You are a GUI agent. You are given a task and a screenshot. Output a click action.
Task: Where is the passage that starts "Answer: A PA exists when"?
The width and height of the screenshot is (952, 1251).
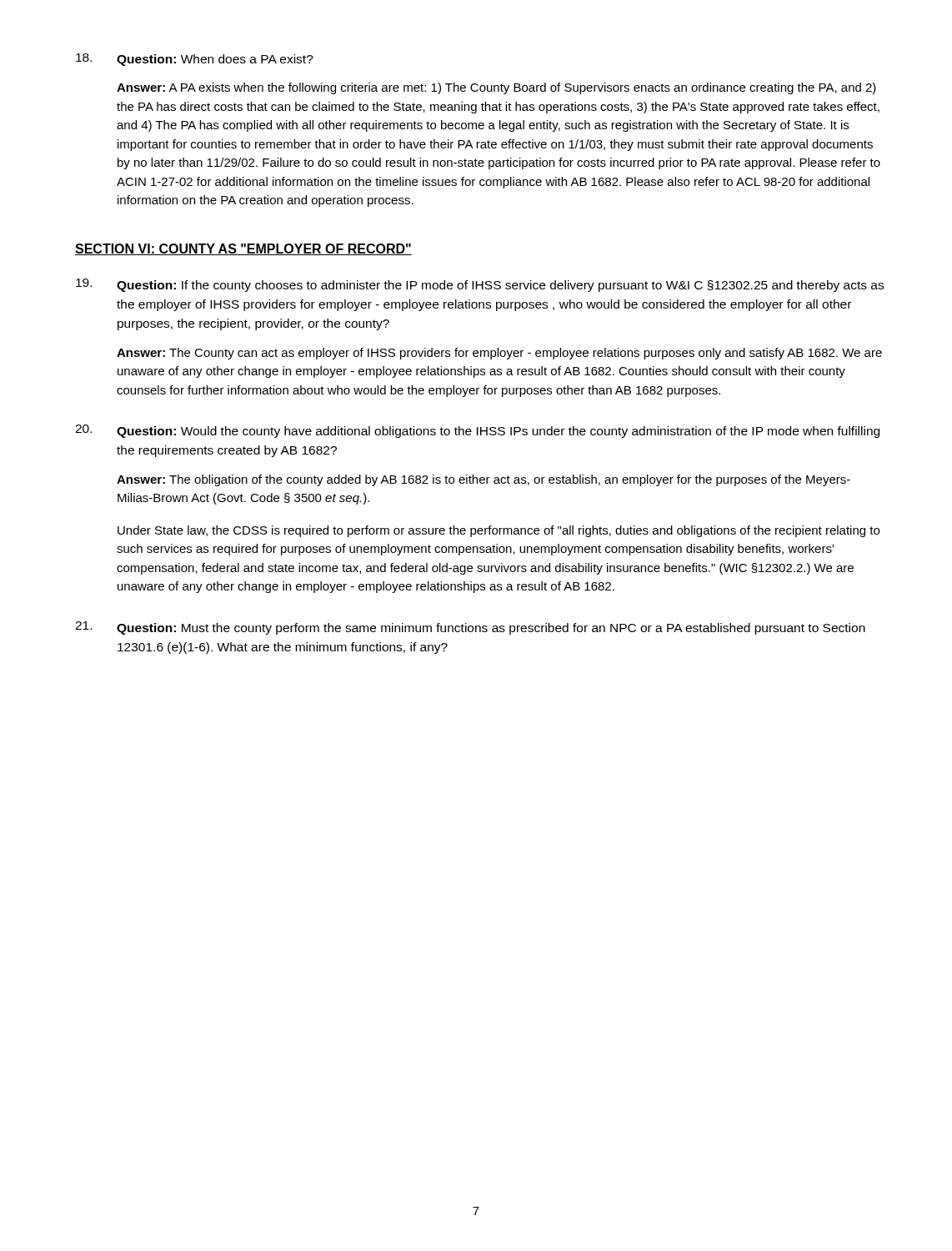(x=499, y=144)
